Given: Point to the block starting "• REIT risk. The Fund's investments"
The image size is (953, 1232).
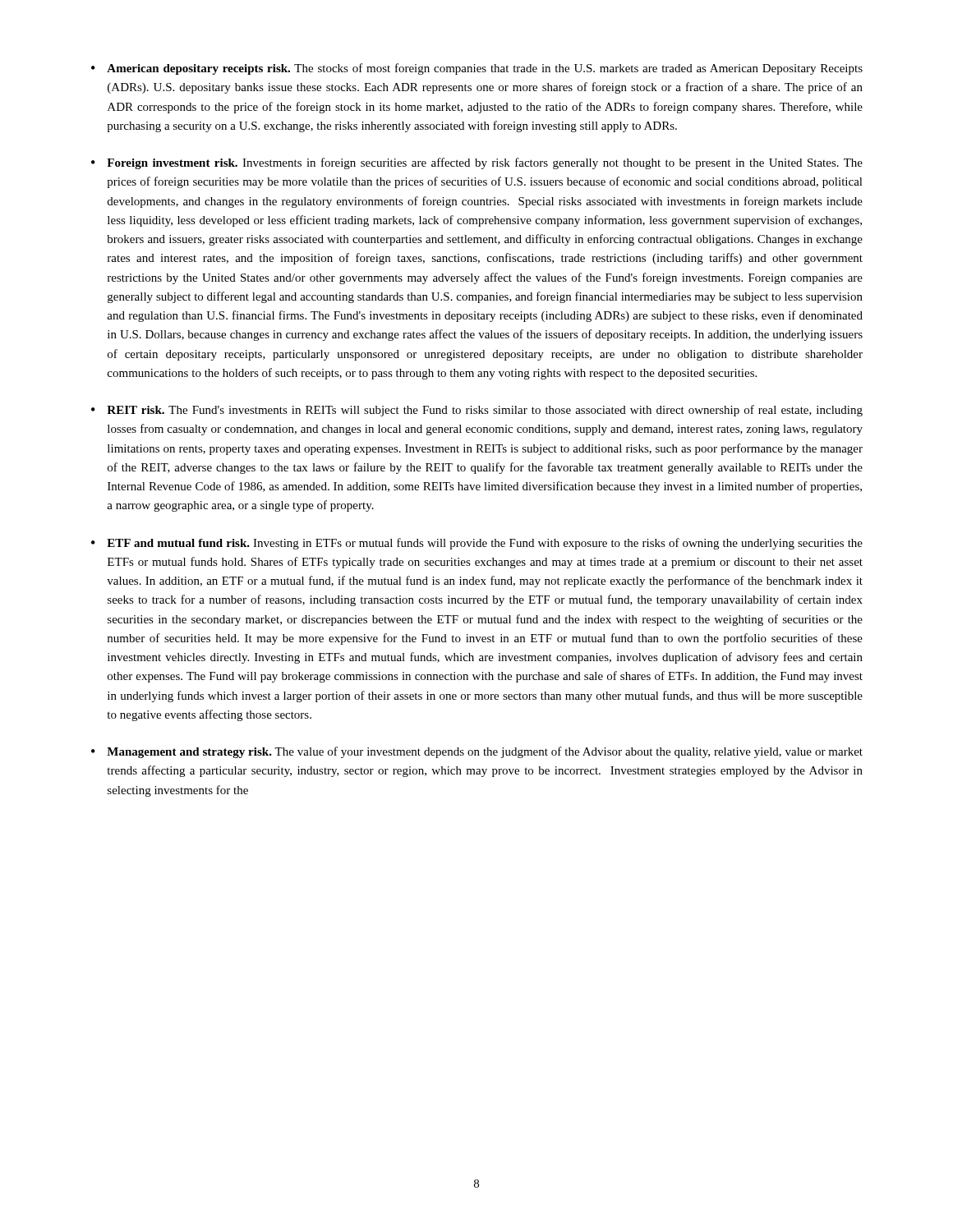Looking at the screenshot, I should pyautogui.click(x=476, y=458).
